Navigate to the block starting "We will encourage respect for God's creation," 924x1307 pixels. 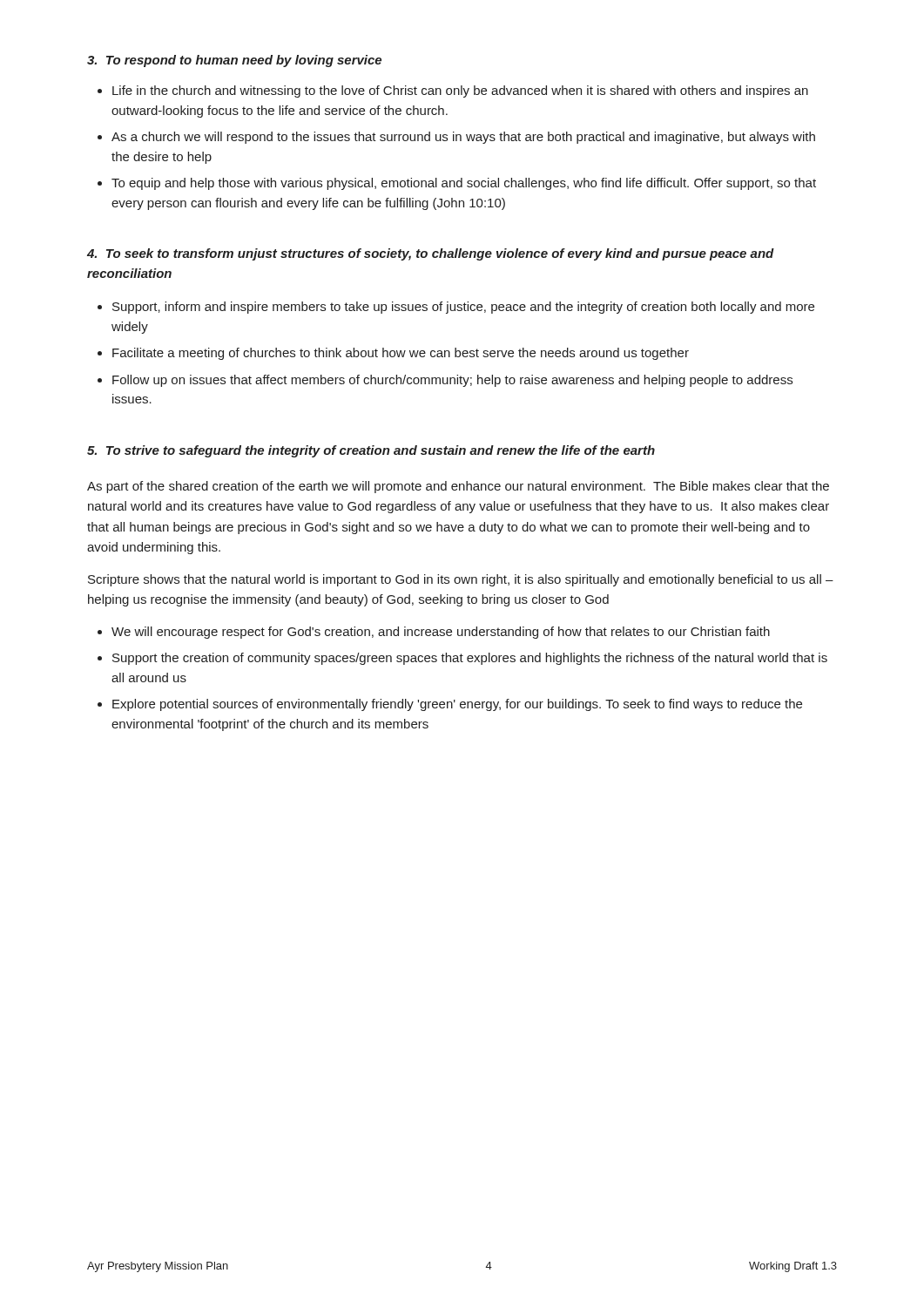pyautogui.click(x=474, y=632)
